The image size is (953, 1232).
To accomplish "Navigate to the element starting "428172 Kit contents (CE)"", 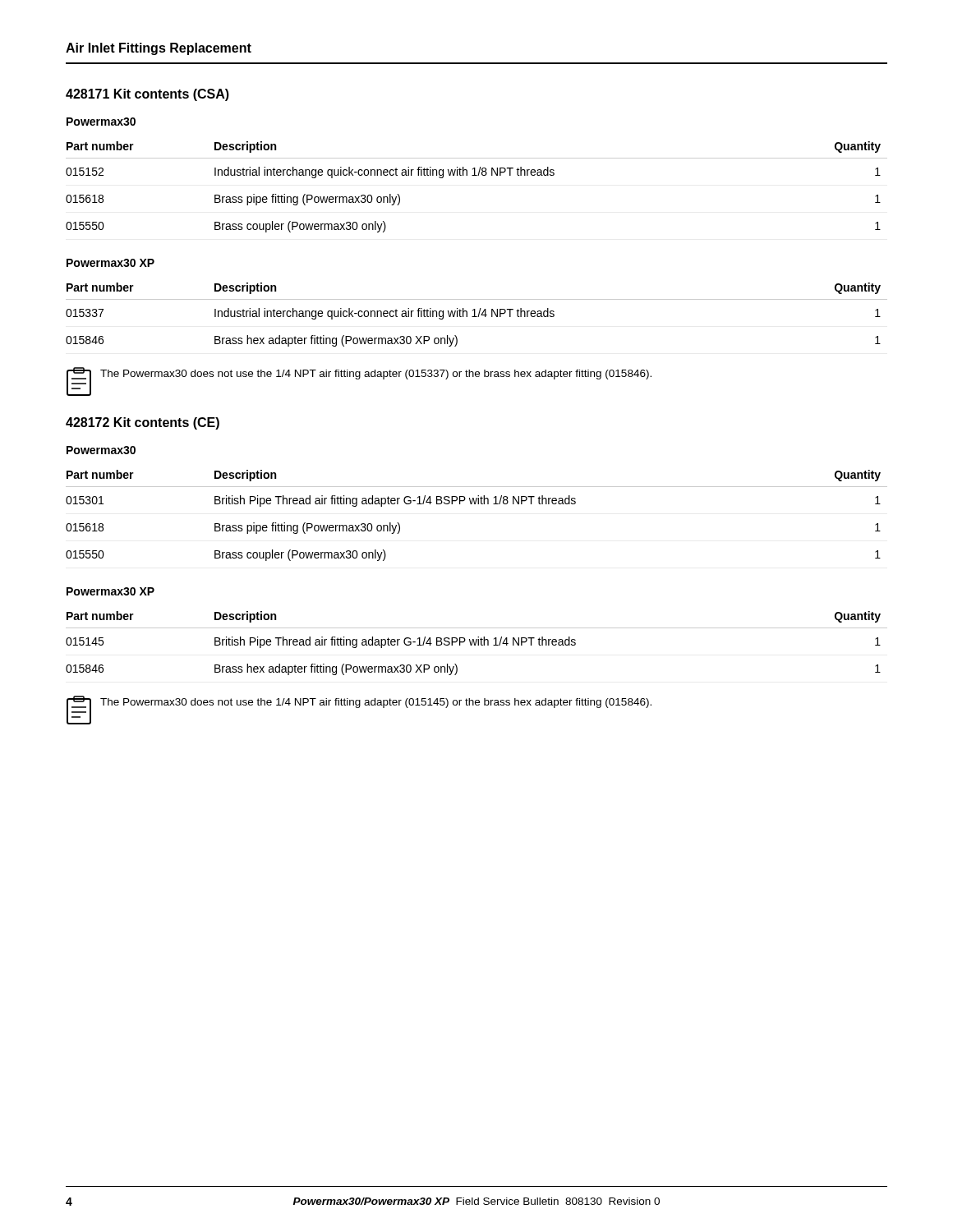I will [143, 423].
